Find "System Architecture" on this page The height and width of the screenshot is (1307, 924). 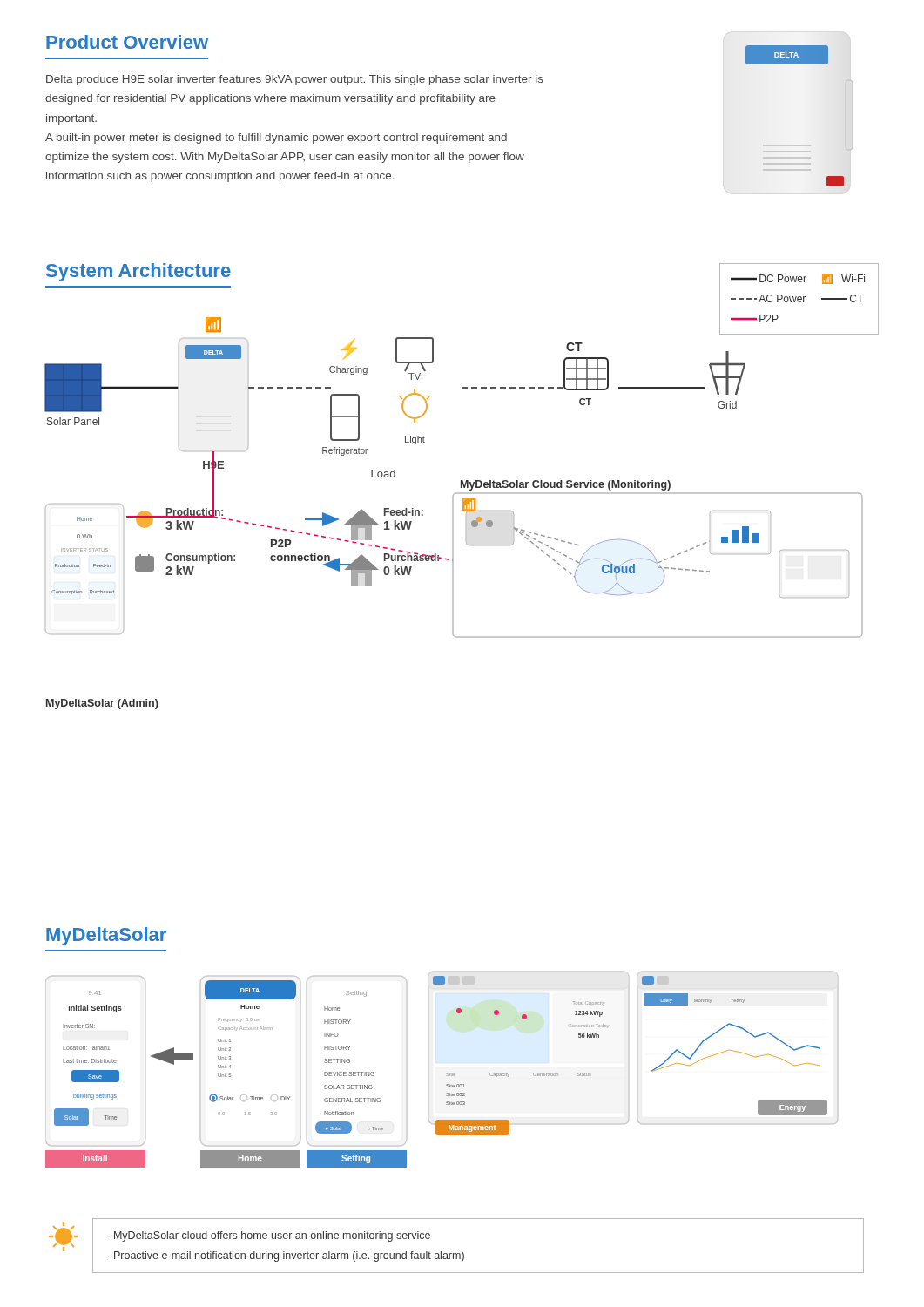(x=138, y=274)
